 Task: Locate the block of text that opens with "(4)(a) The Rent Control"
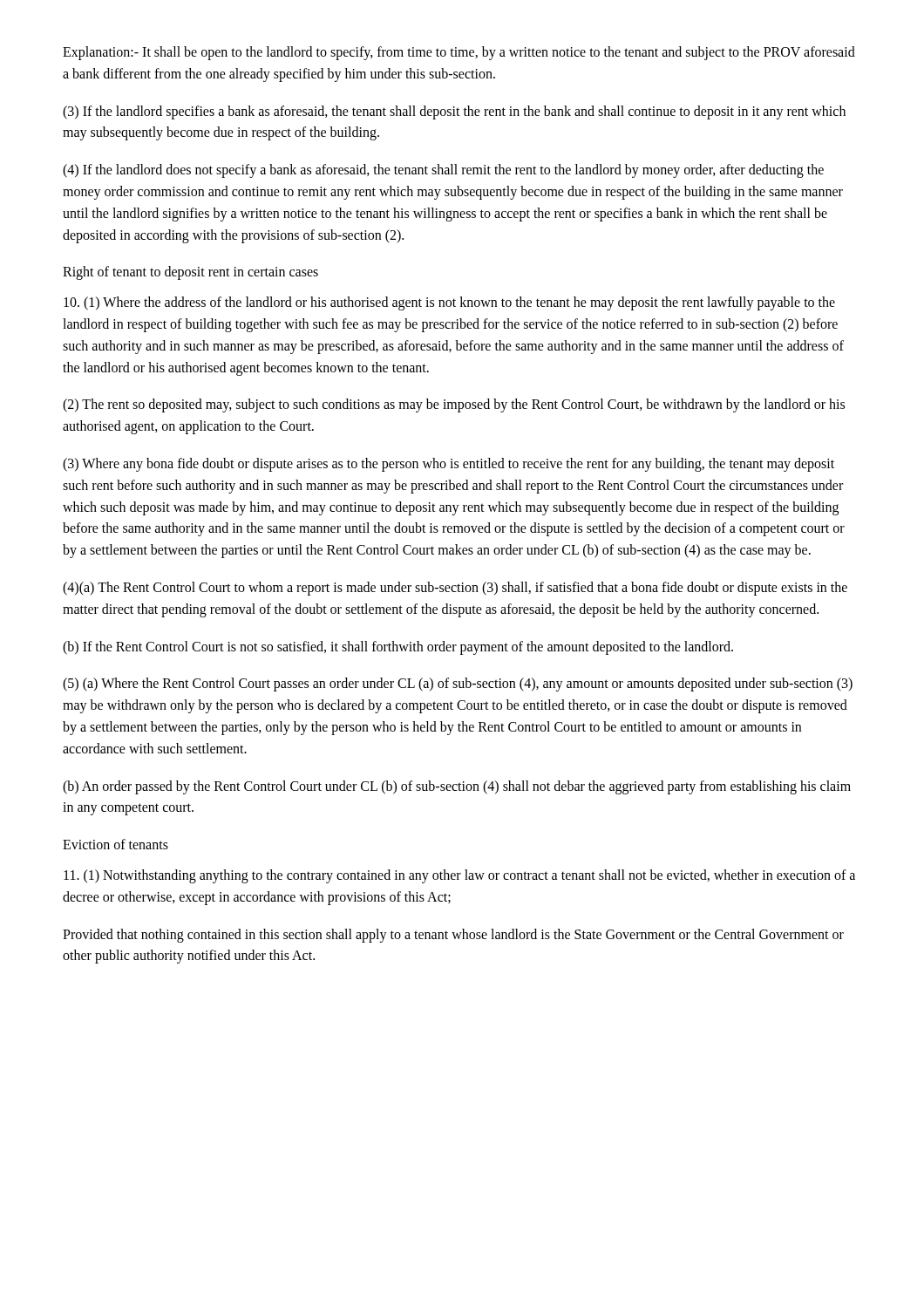click(x=455, y=598)
